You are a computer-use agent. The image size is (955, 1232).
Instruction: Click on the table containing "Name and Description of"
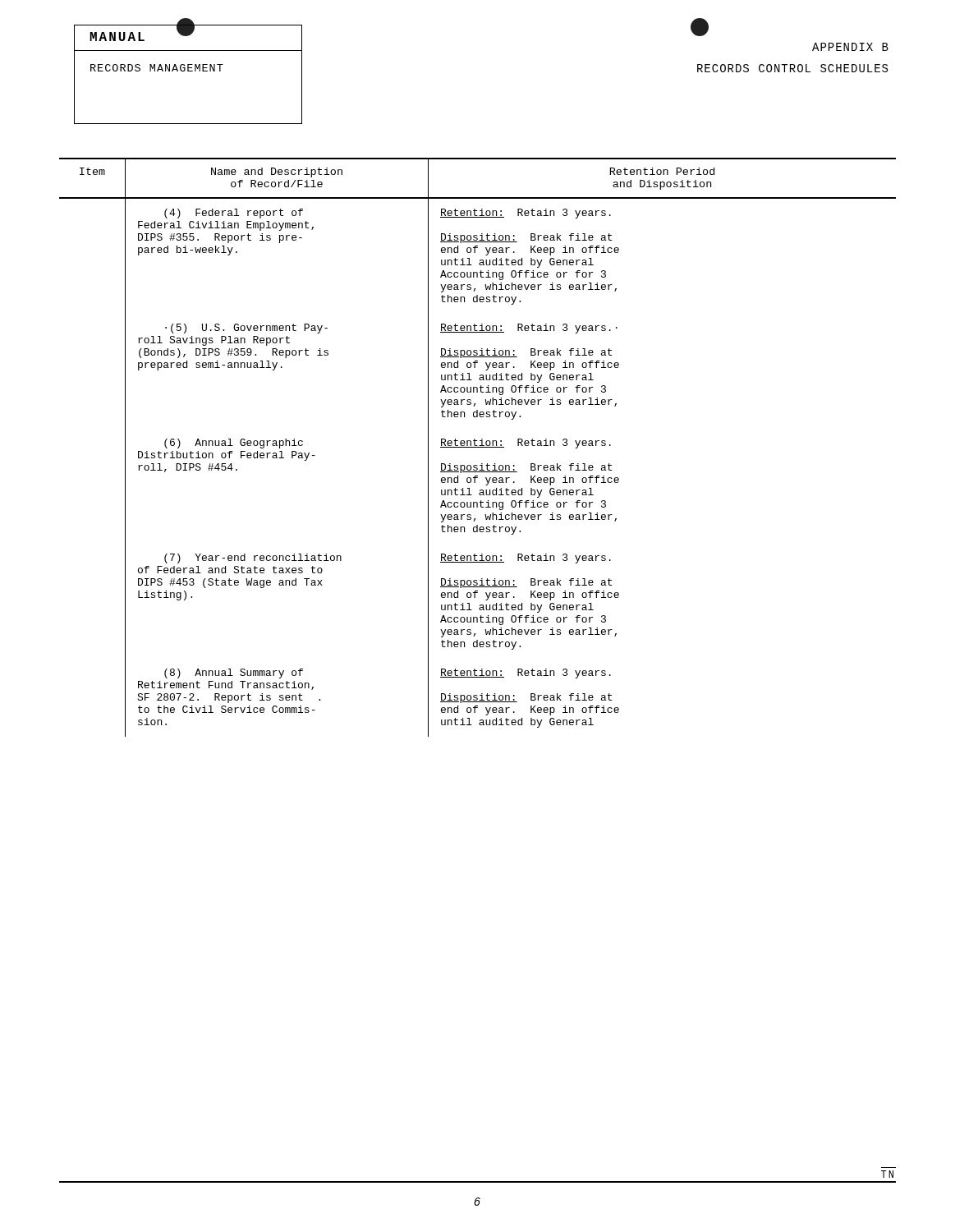pos(478,447)
